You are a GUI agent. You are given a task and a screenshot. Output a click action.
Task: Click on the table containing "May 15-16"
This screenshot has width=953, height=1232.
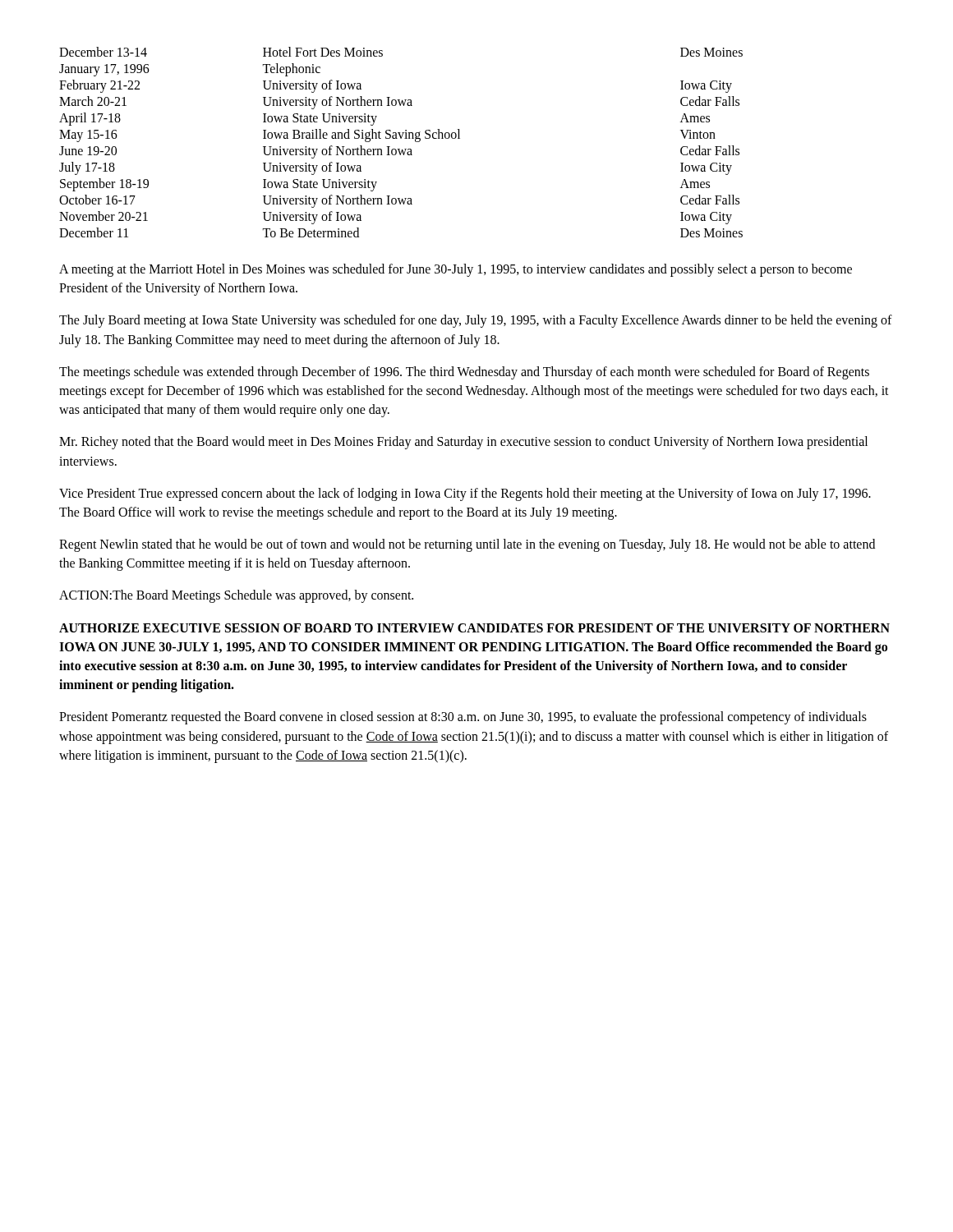(x=476, y=143)
